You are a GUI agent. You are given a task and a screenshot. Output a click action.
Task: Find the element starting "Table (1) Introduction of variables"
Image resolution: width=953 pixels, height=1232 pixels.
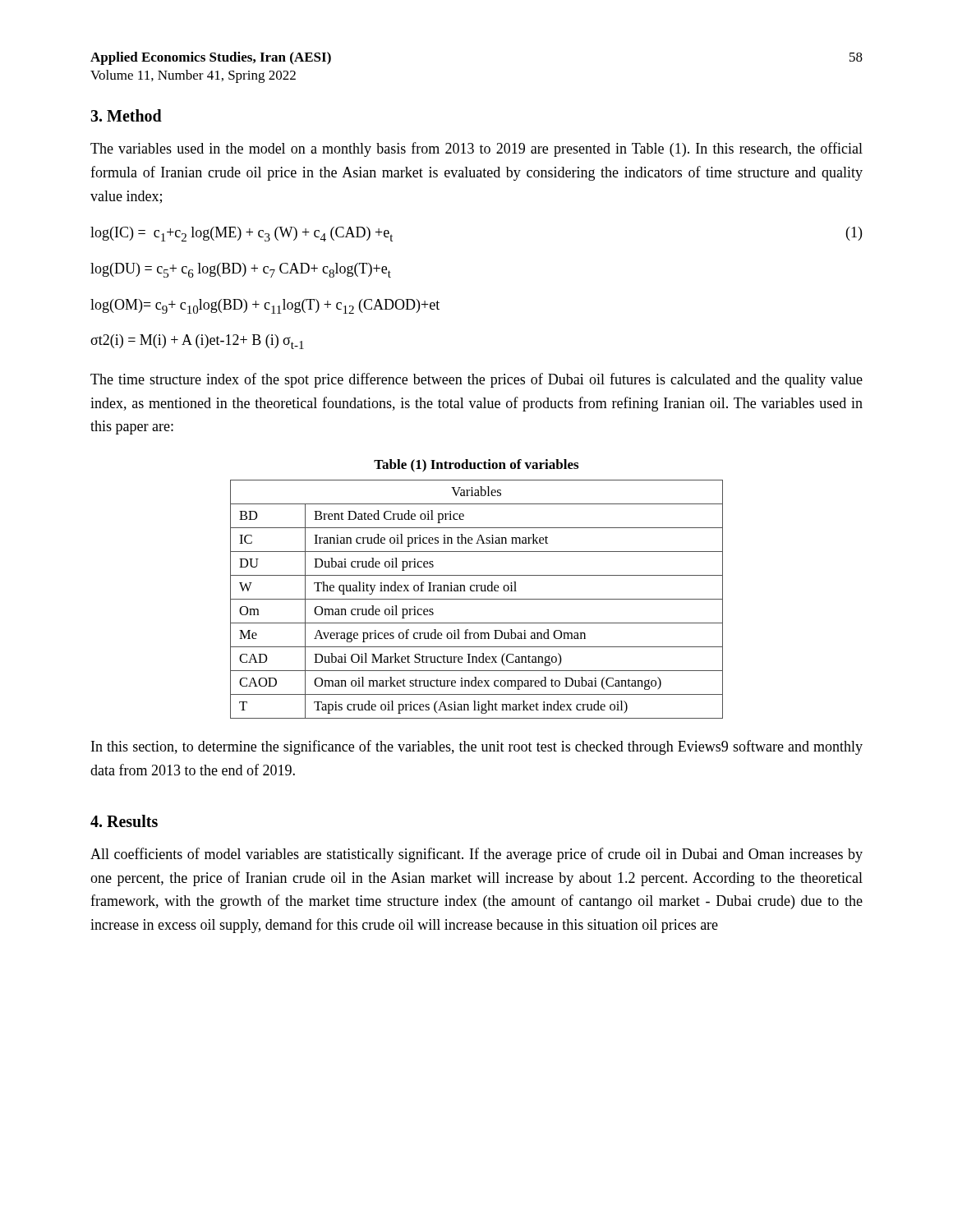[x=476, y=465]
